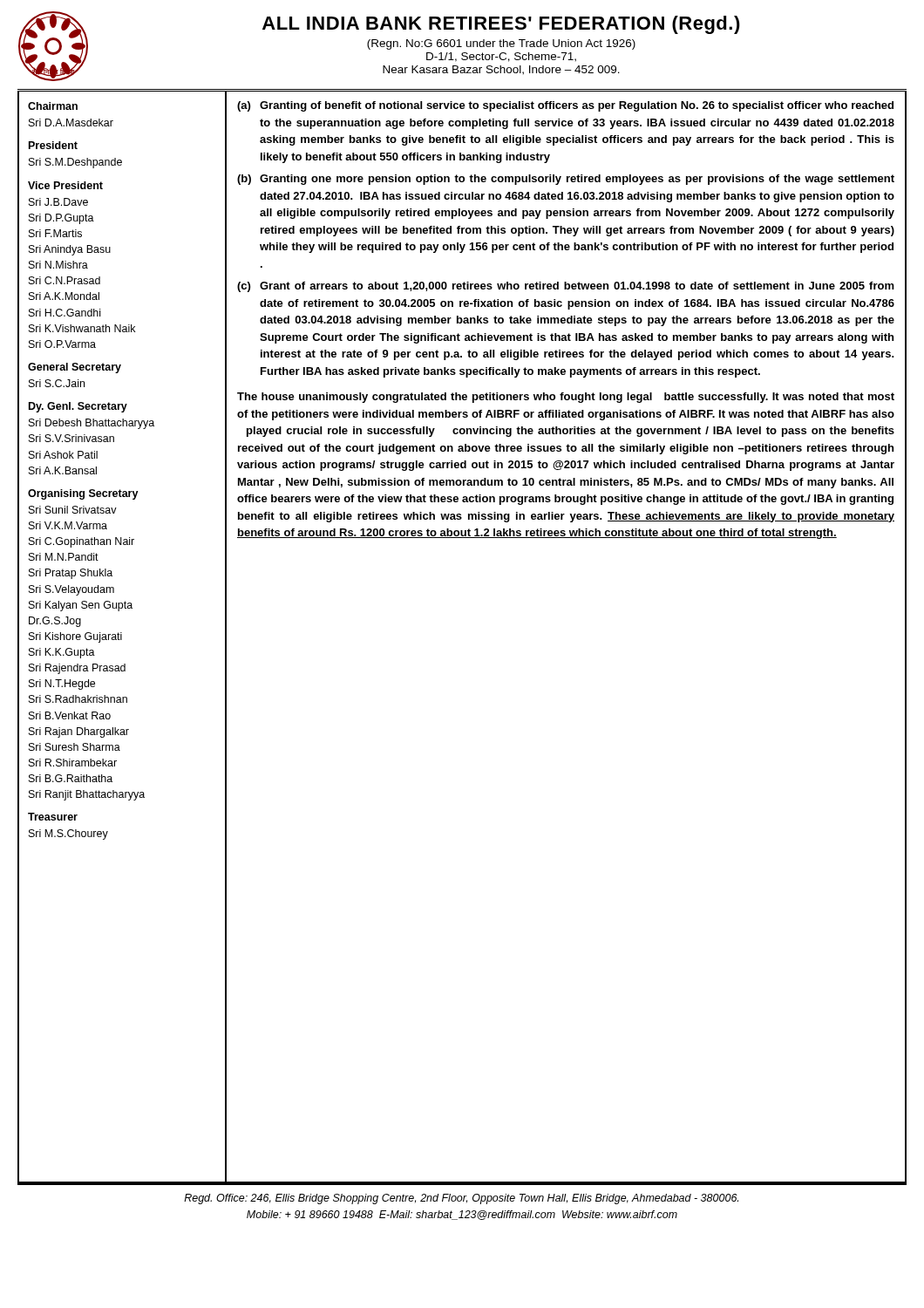The height and width of the screenshot is (1308, 924).
Task: Find "Sri Debesh Bhattacharyya" on this page
Action: tap(91, 423)
